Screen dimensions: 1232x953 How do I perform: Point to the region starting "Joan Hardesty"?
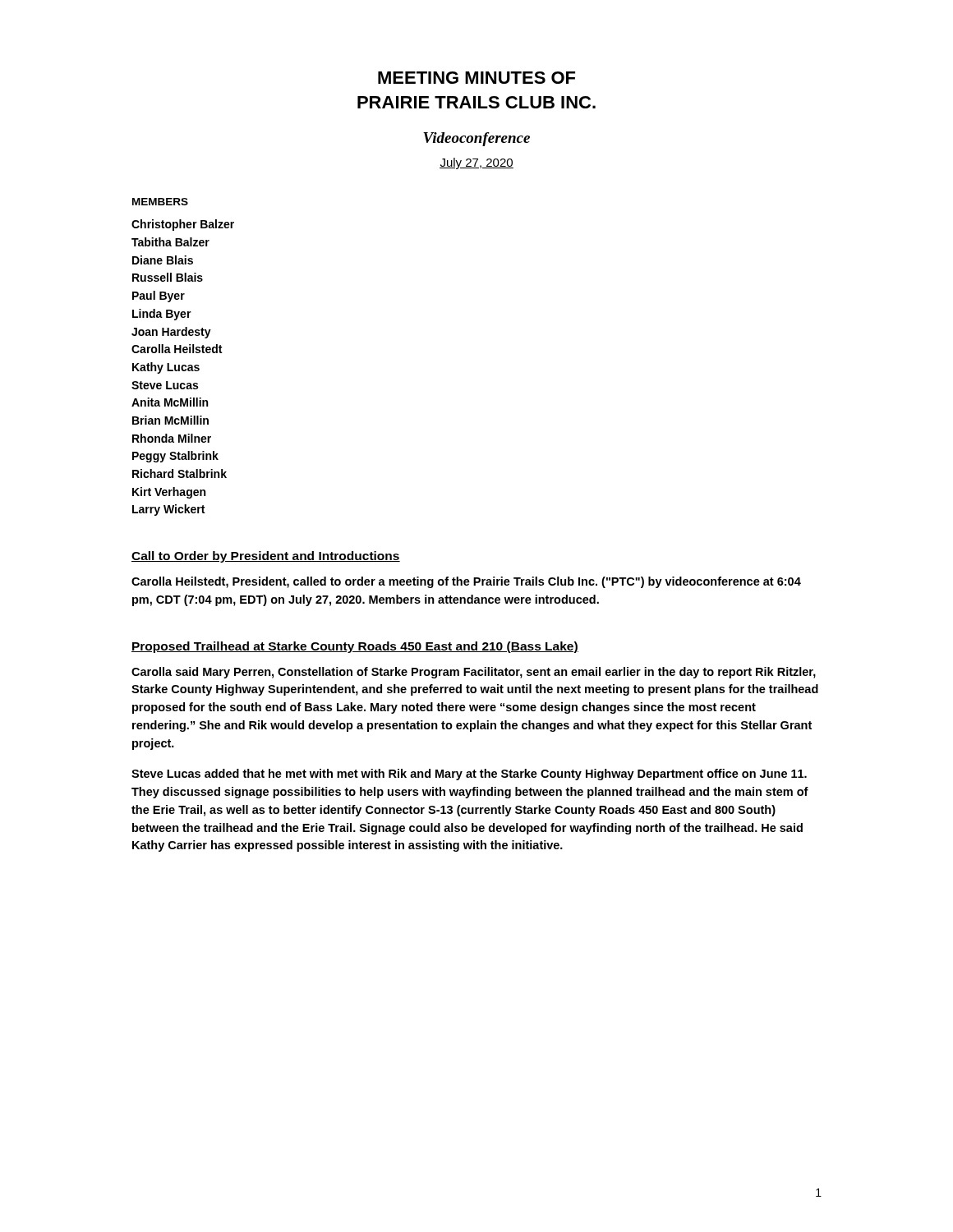[x=171, y=331]
